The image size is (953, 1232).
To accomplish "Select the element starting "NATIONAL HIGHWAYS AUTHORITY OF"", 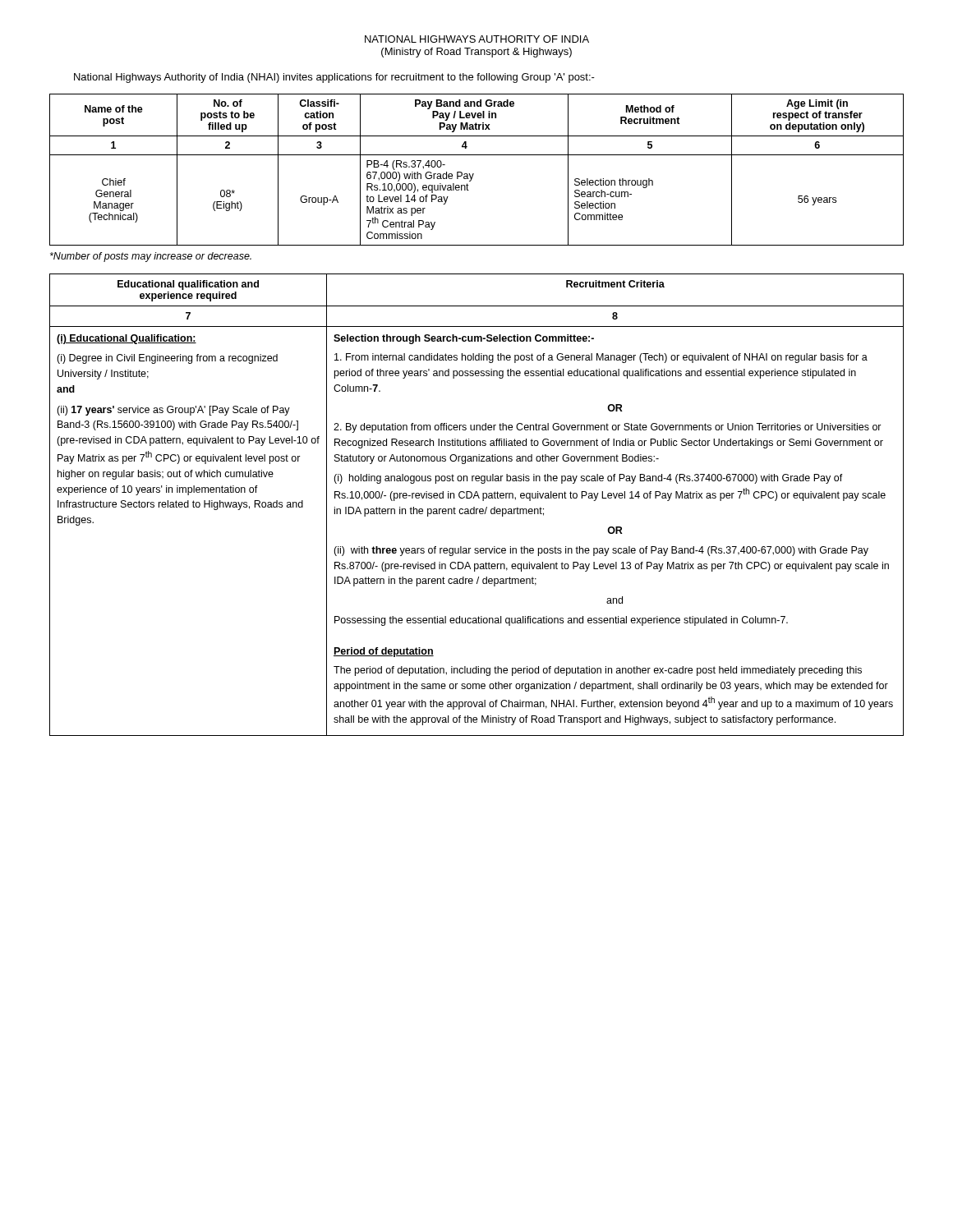I will (x=476, y=45).
